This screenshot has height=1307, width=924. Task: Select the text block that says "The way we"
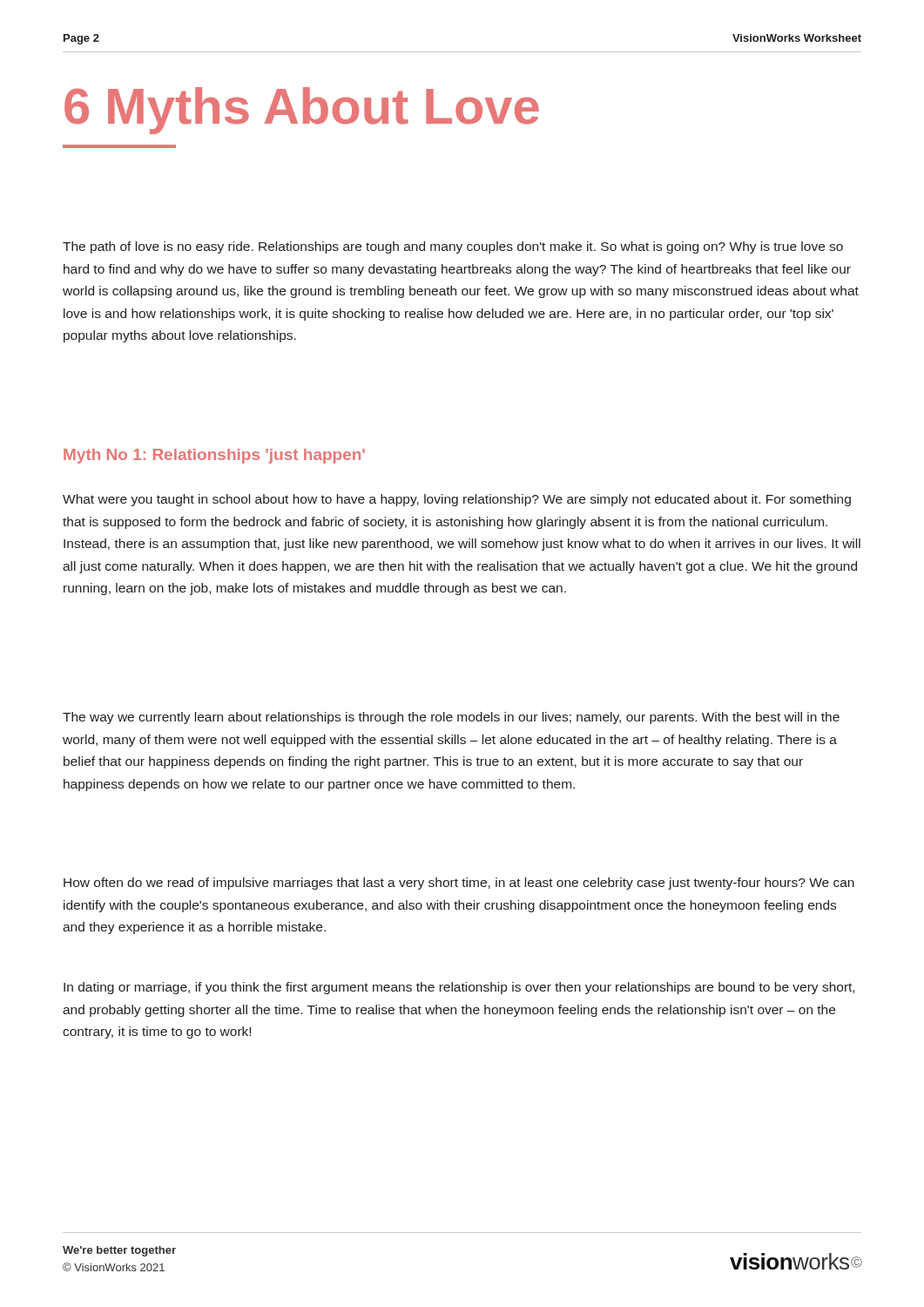(451, 750)
